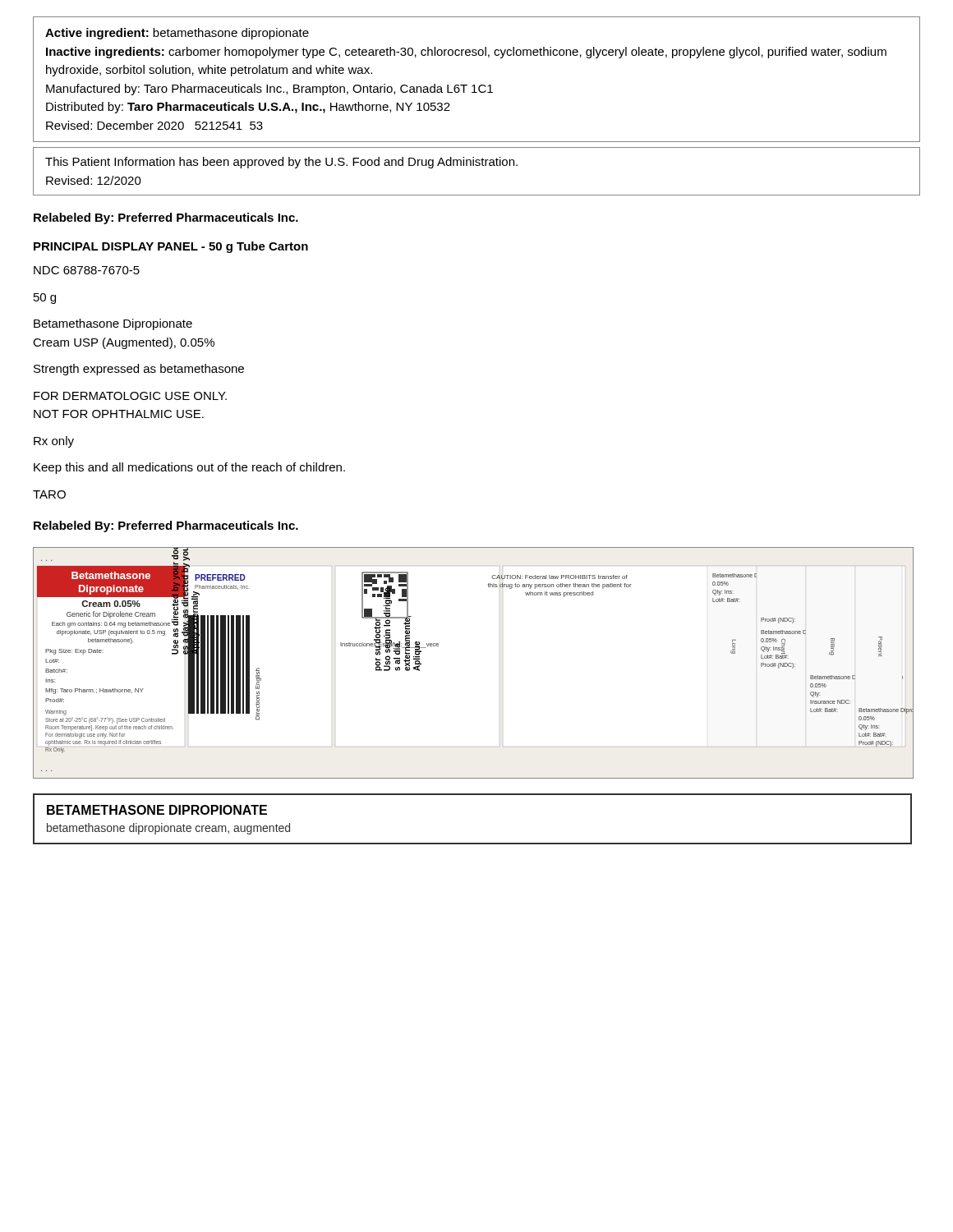This screenshot has height=1232, width=953.
Task: Where does it say "BETAMETHASONE DIPROPIONATE betamethasone dipropionate cream, augmented"?
Action: point(157,810)
